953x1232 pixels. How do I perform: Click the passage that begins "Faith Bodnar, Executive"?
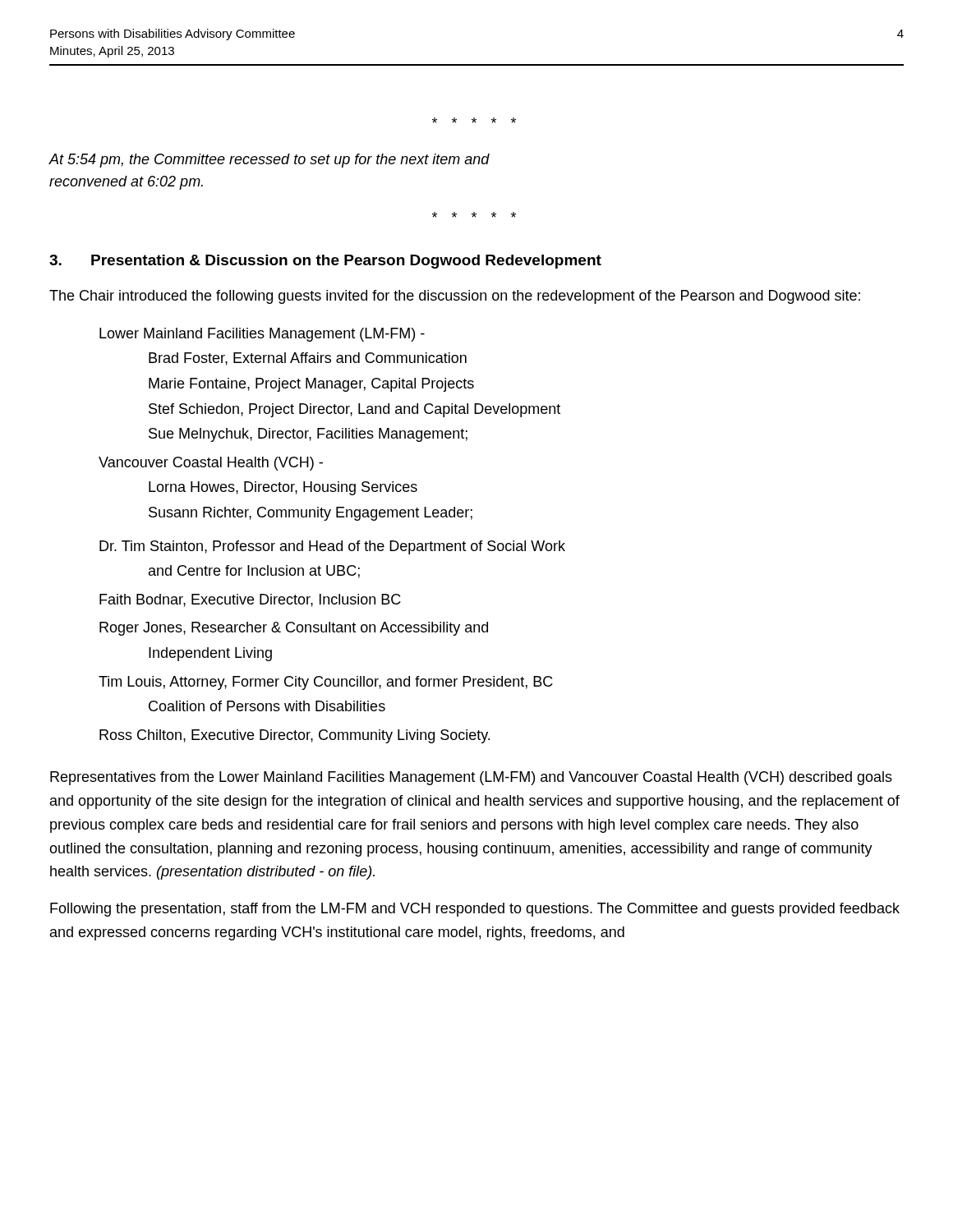250,599
